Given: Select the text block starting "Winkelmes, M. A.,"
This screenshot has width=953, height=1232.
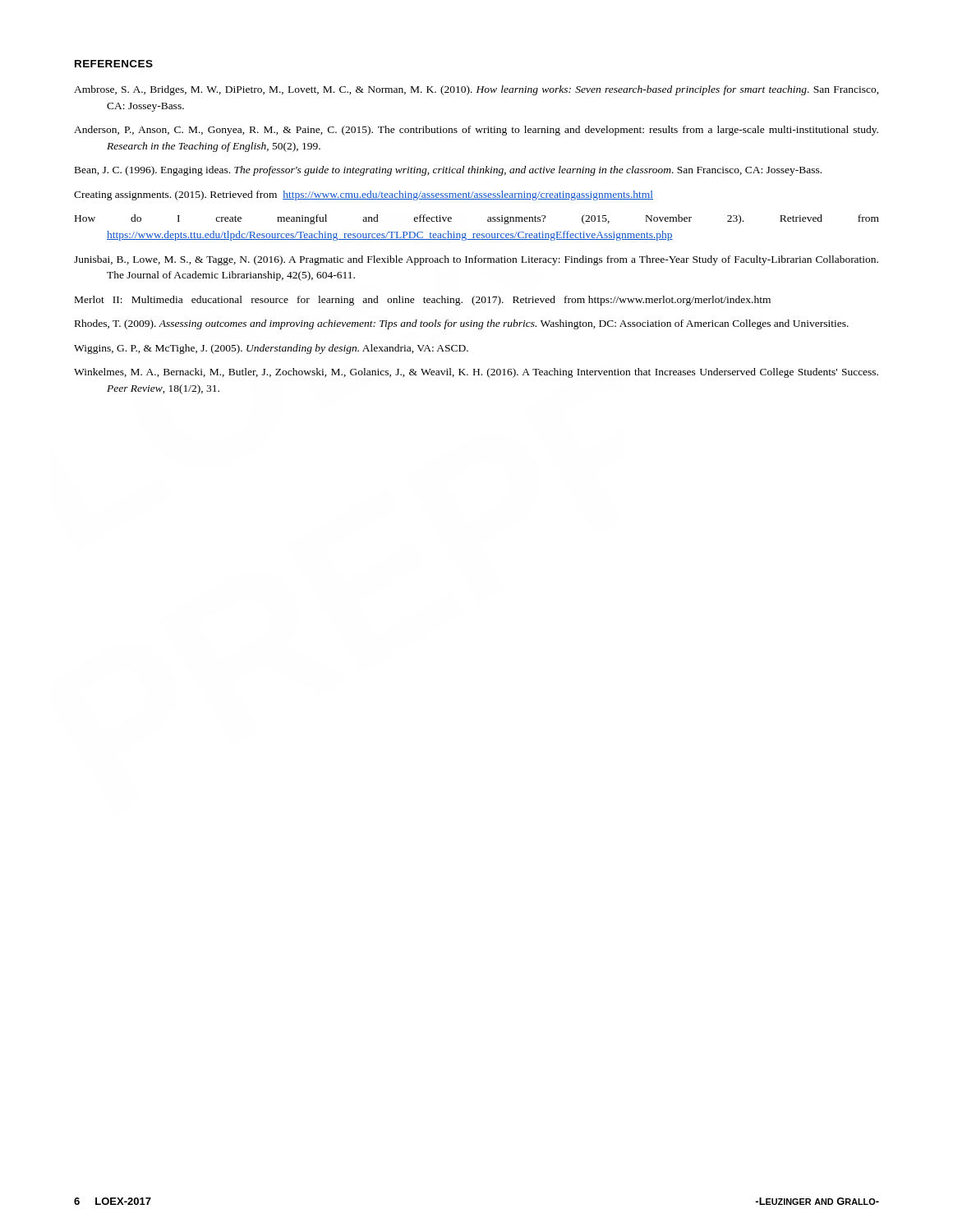Looking at the screenshot, I should [x=476, y=380].
